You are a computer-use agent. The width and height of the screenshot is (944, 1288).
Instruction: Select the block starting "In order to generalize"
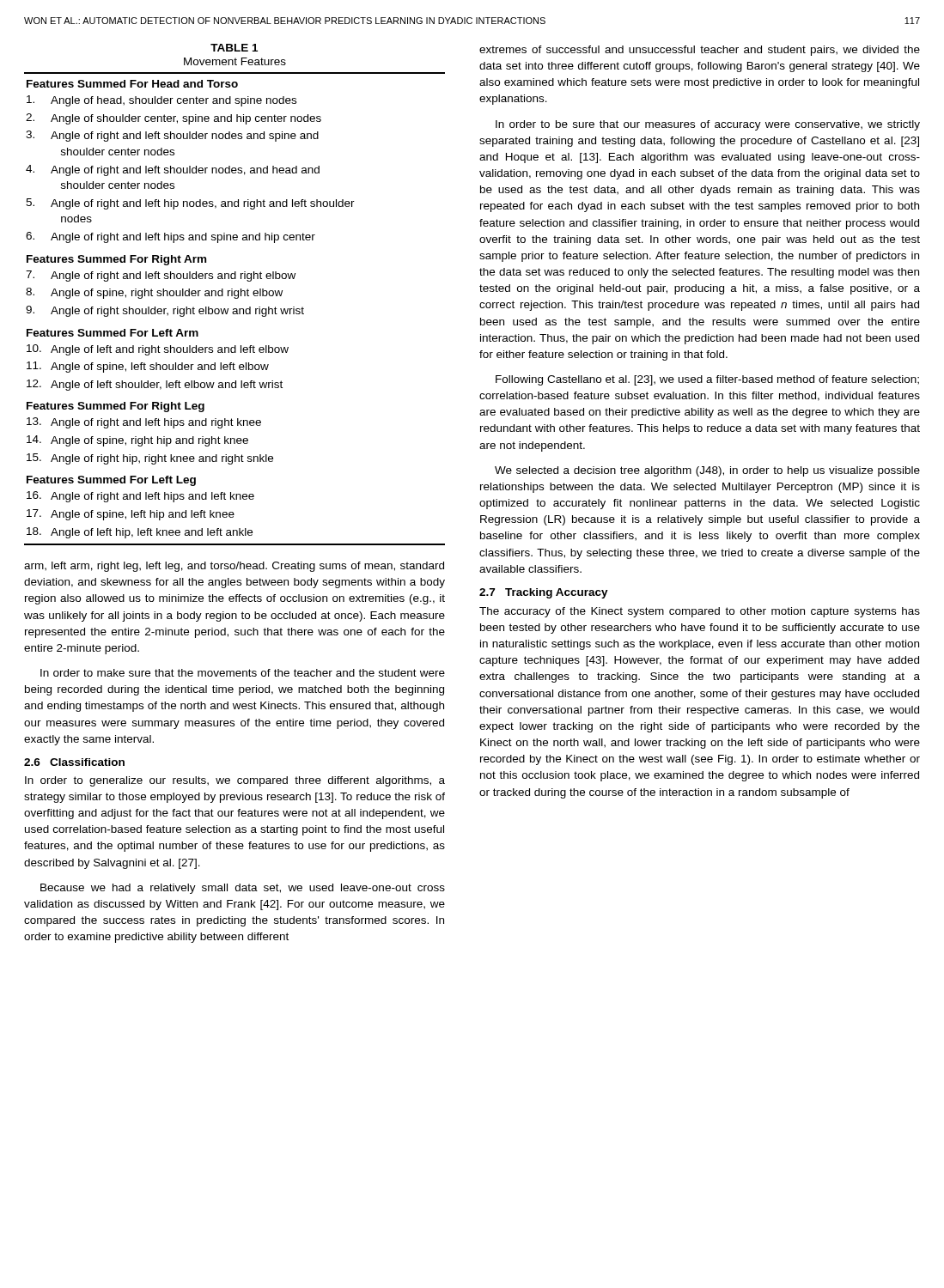[234, 858]
